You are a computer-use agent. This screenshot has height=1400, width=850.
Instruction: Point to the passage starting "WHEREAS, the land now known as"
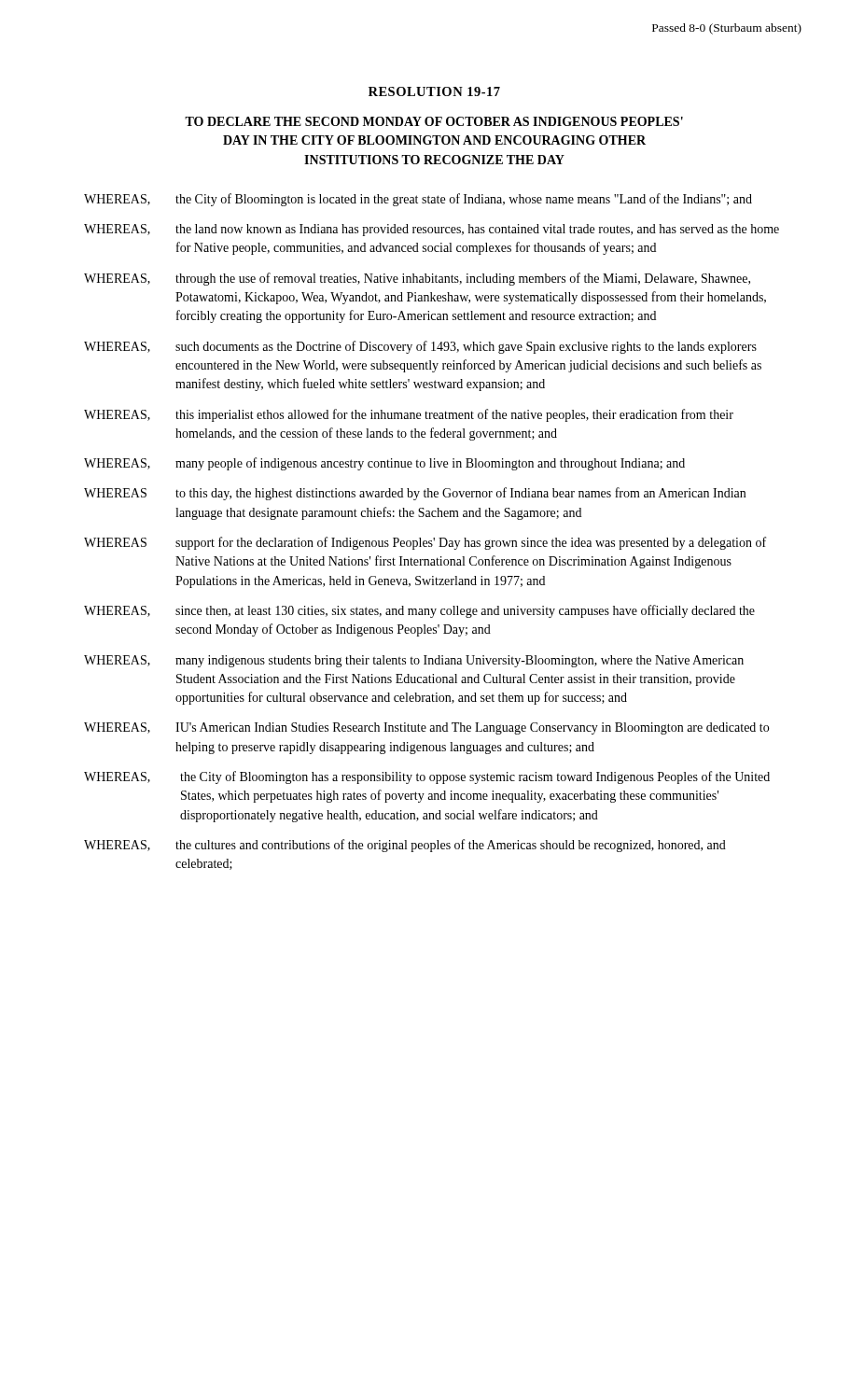(434, 239)
